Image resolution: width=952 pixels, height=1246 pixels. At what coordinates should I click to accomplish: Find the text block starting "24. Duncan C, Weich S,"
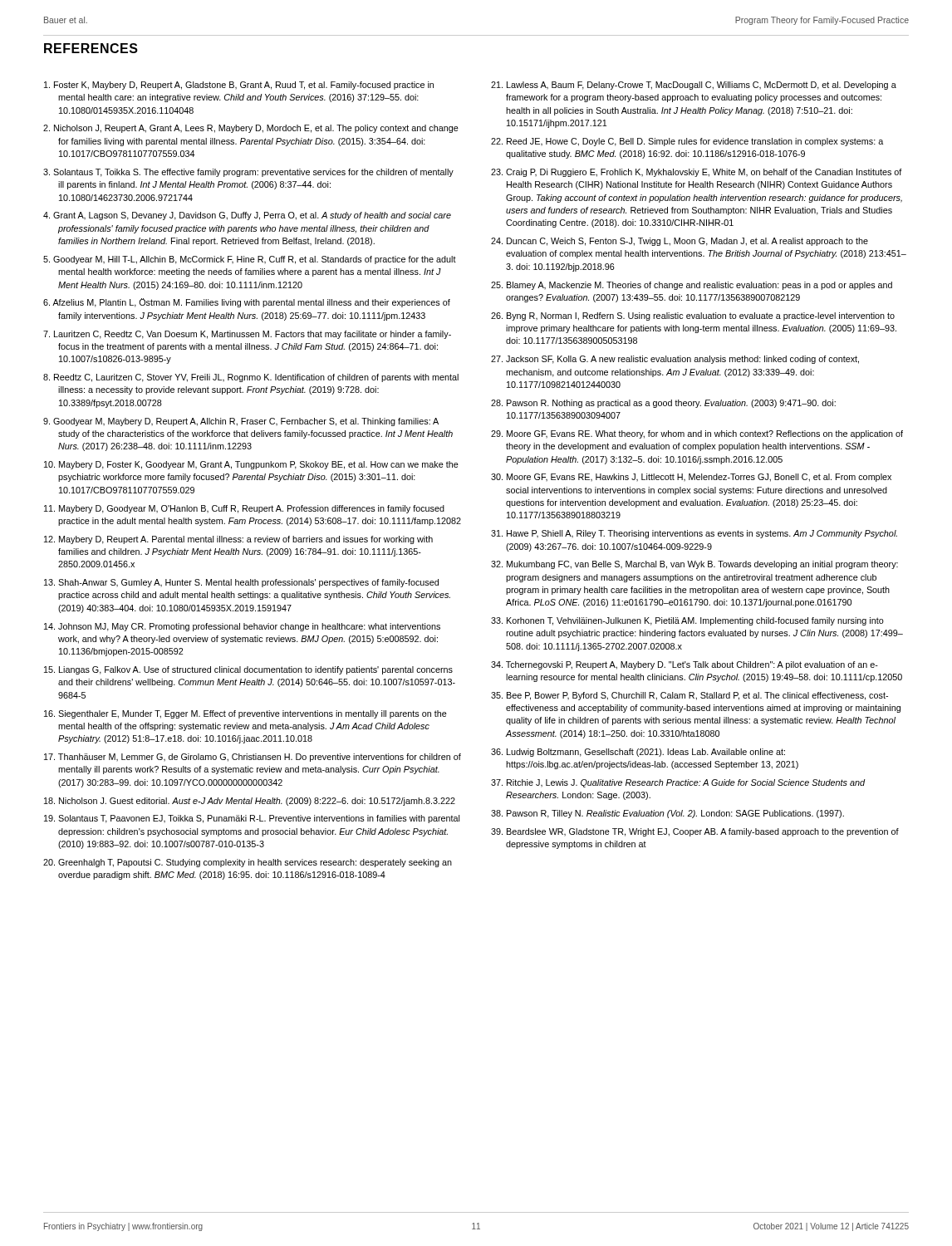699,254
